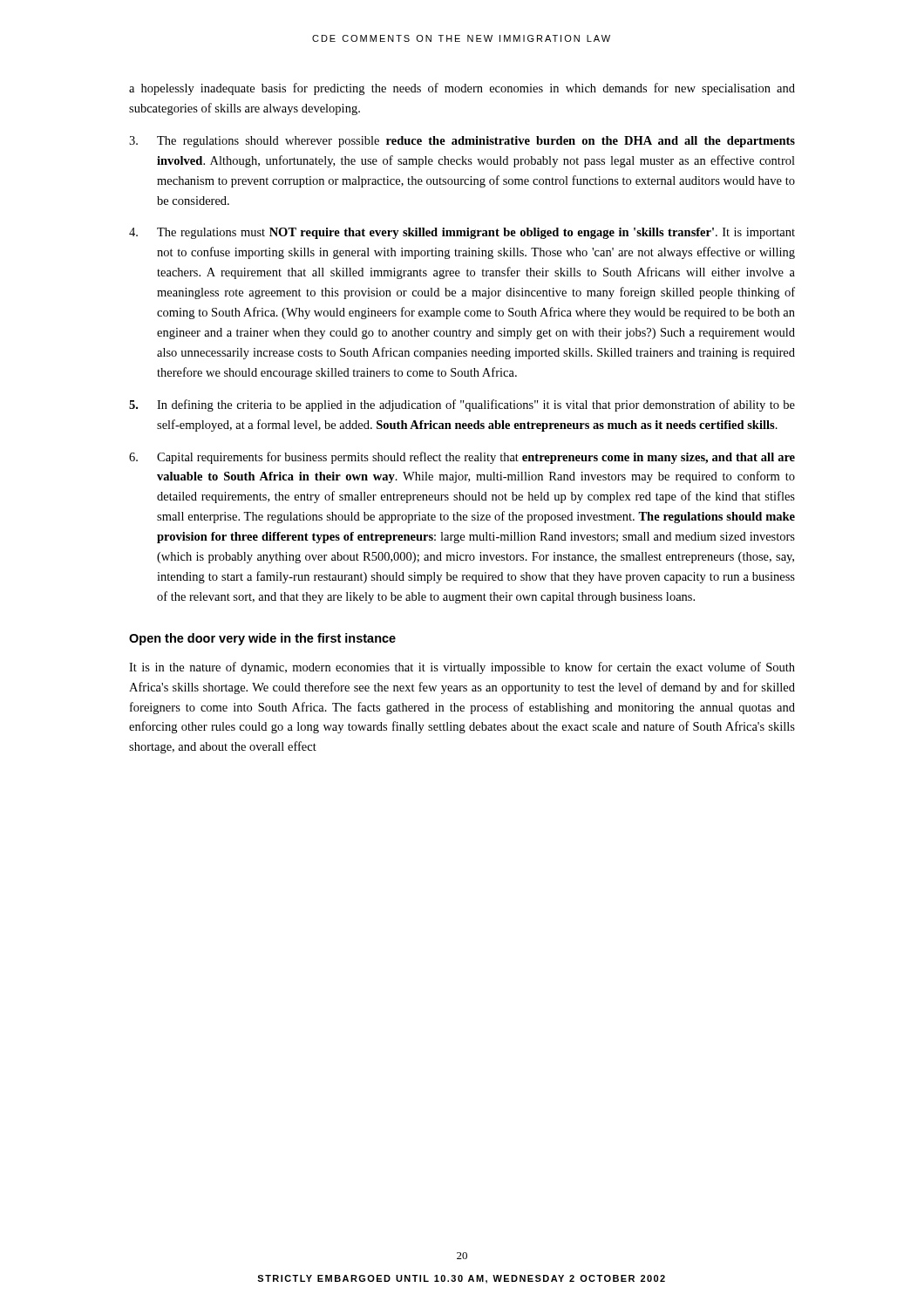924x1308 pixels.
Task: Find the block on this page that starts "3. The regulations should"
Action: point(462,171)
